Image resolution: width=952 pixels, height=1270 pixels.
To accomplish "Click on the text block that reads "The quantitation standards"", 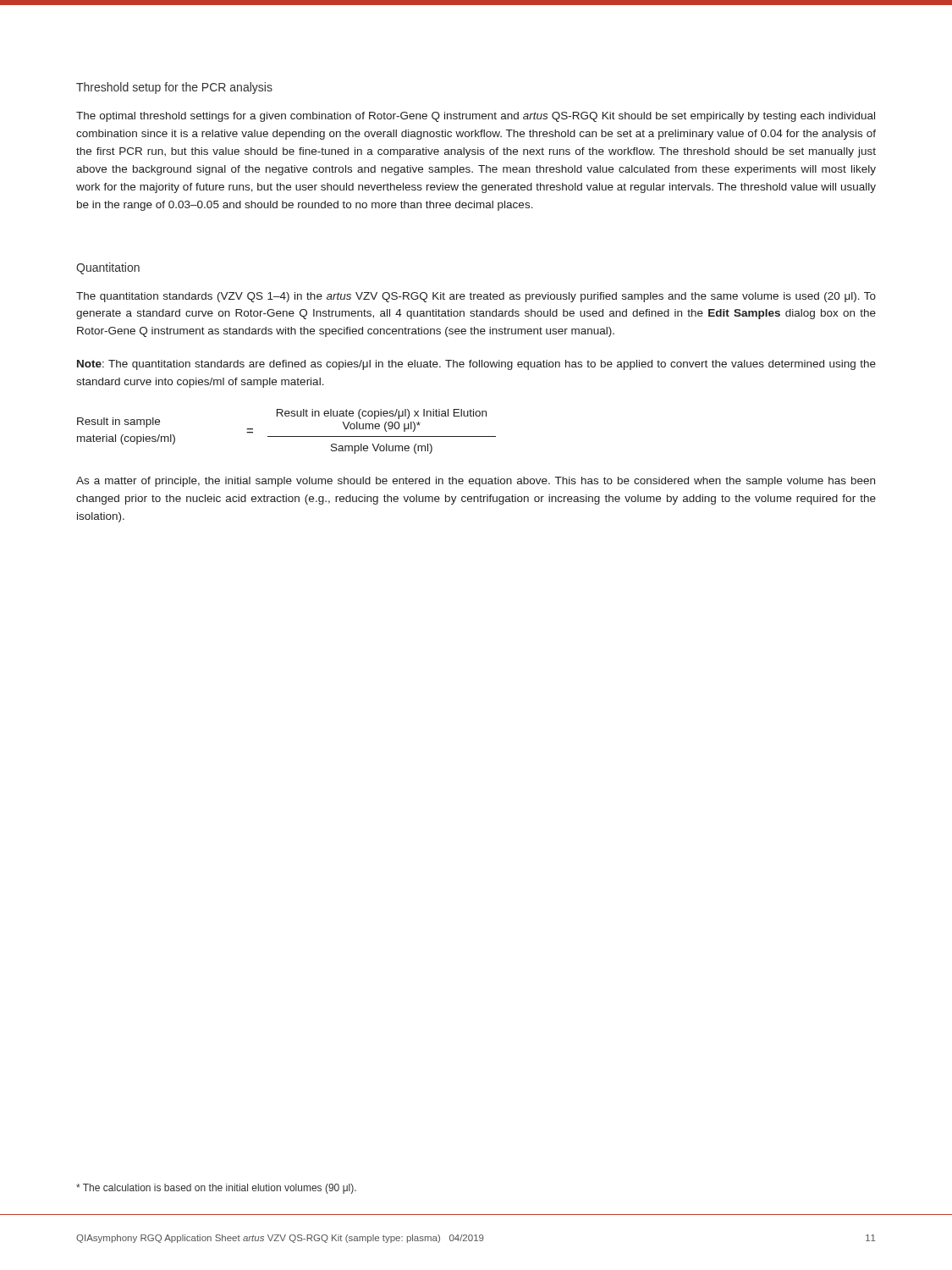I will click(x=476, y=313).
